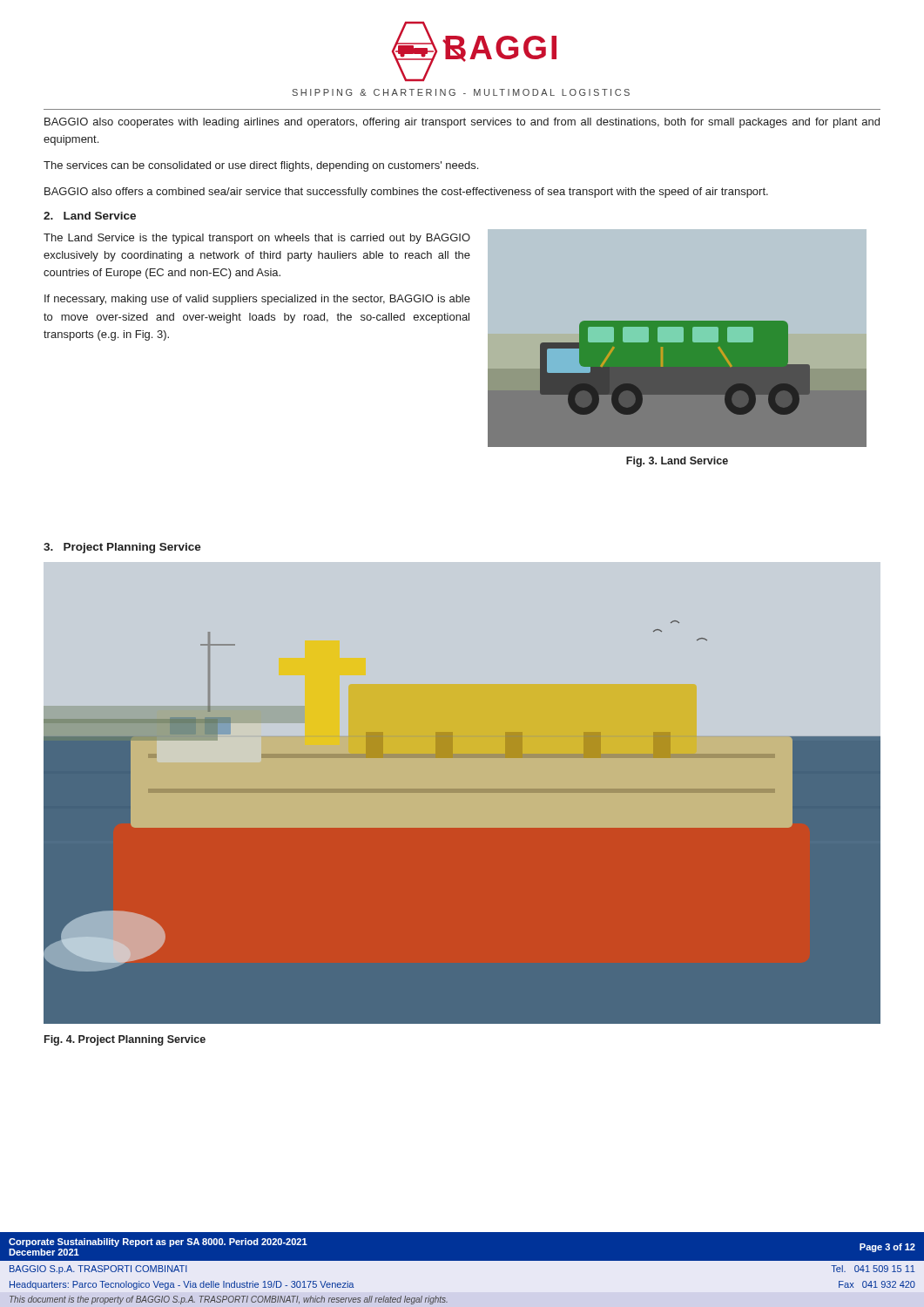Navigate to the text starting "The services can be consolidated or use direct"

point(261,165)
